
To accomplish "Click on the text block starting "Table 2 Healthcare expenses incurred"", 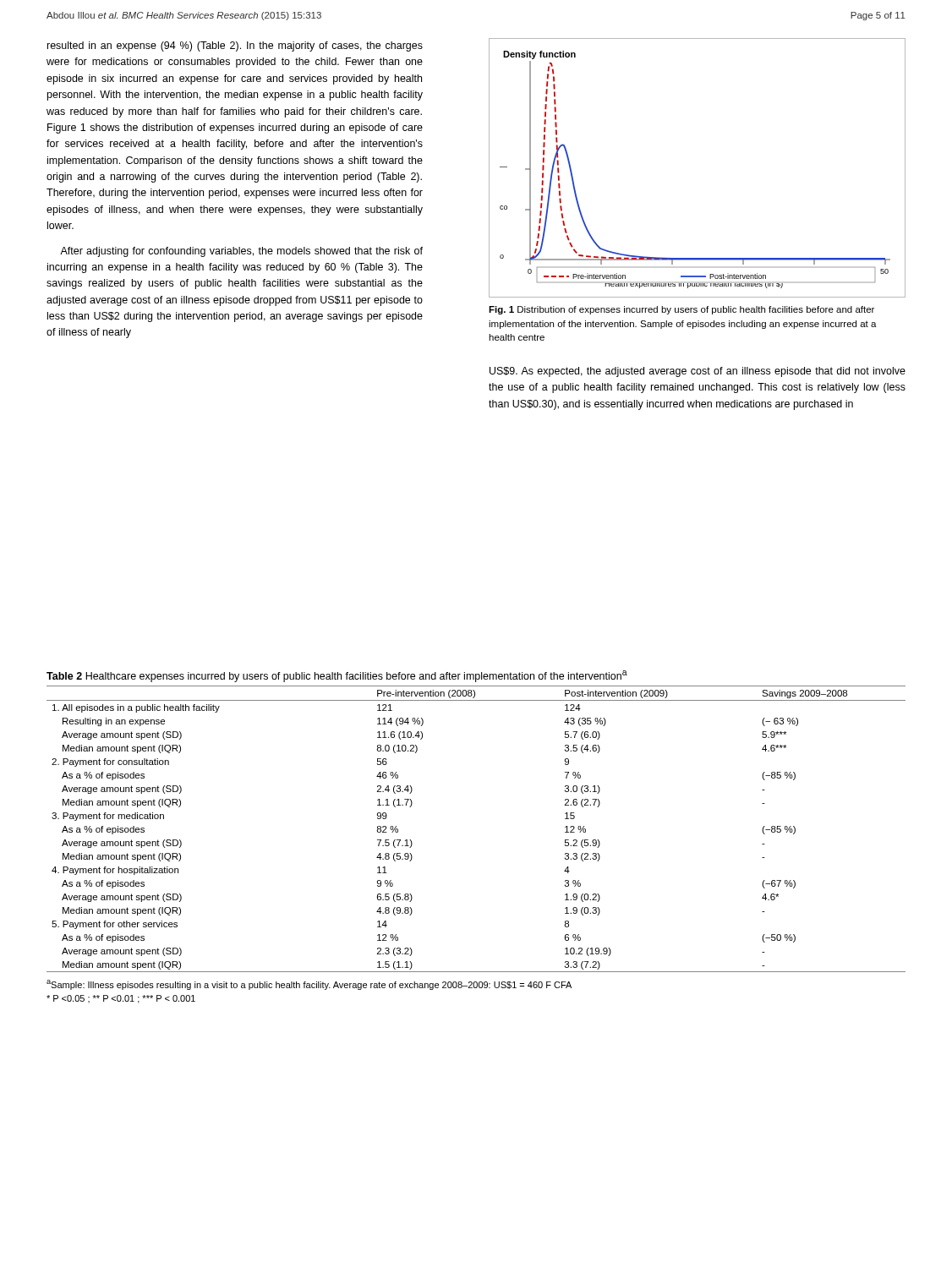I will (x=337, y=675).
